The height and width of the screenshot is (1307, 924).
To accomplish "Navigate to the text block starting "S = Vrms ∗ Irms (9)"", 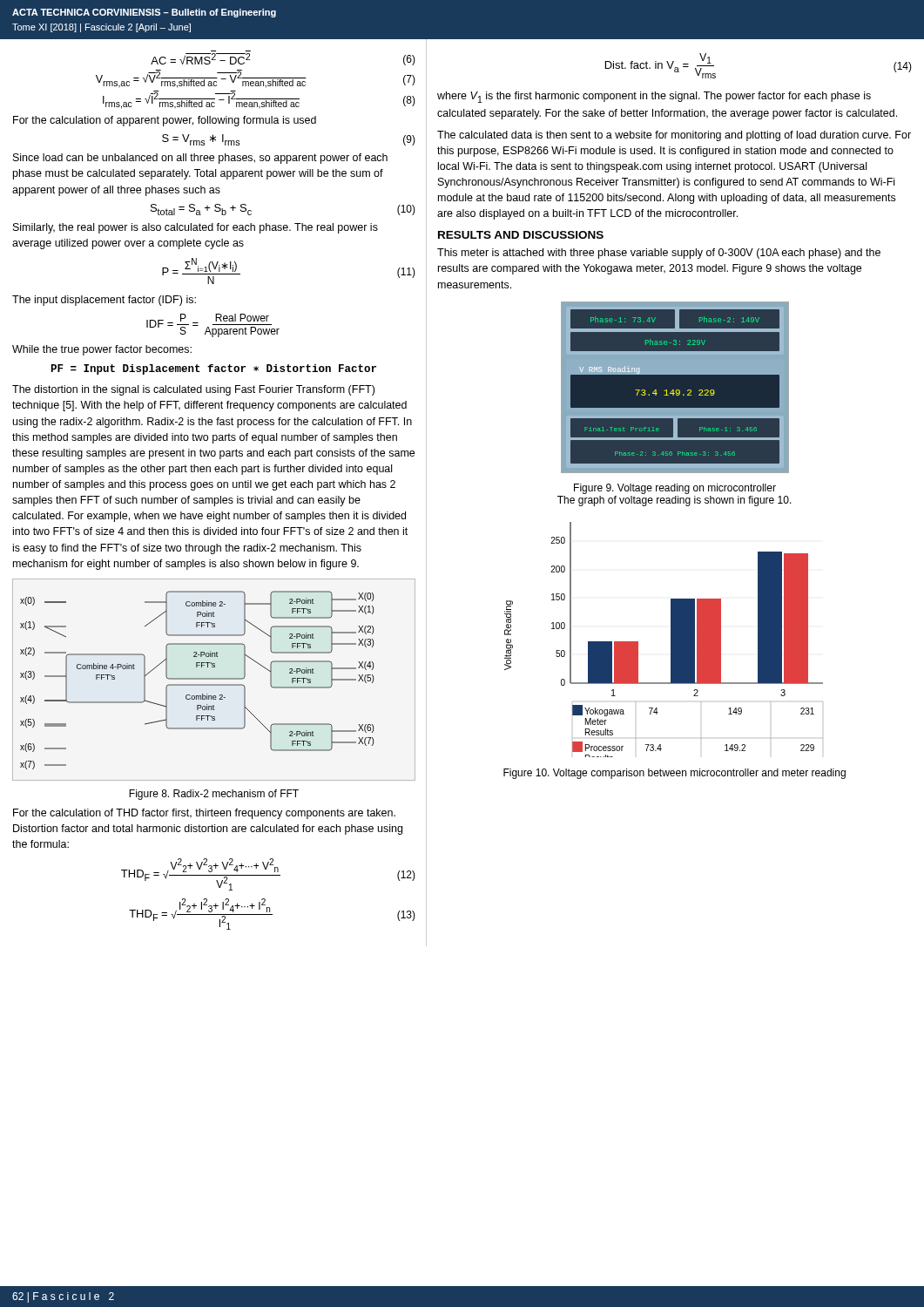I will [x=214, y=139].
